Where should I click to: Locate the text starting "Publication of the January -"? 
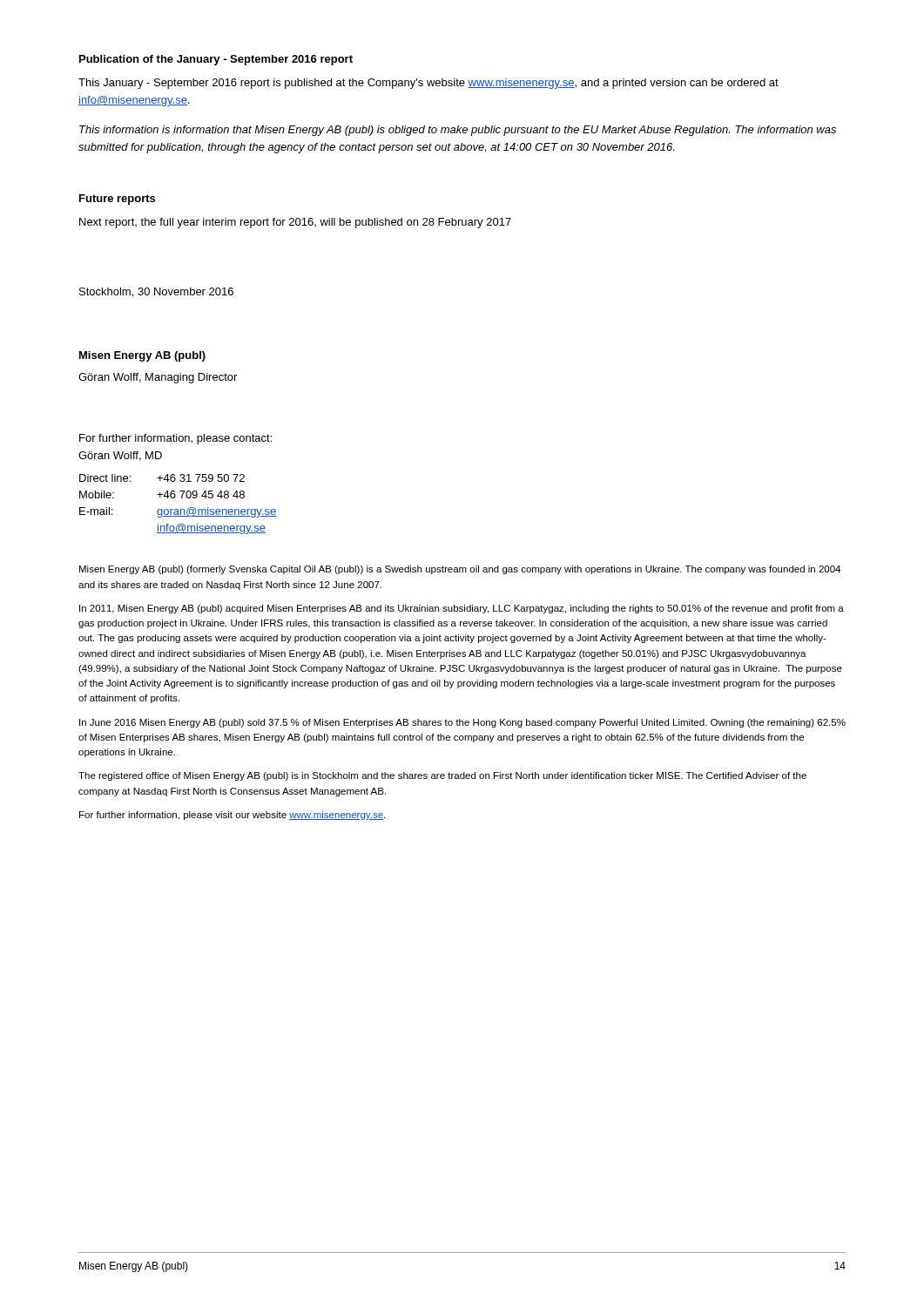[216, 59]
